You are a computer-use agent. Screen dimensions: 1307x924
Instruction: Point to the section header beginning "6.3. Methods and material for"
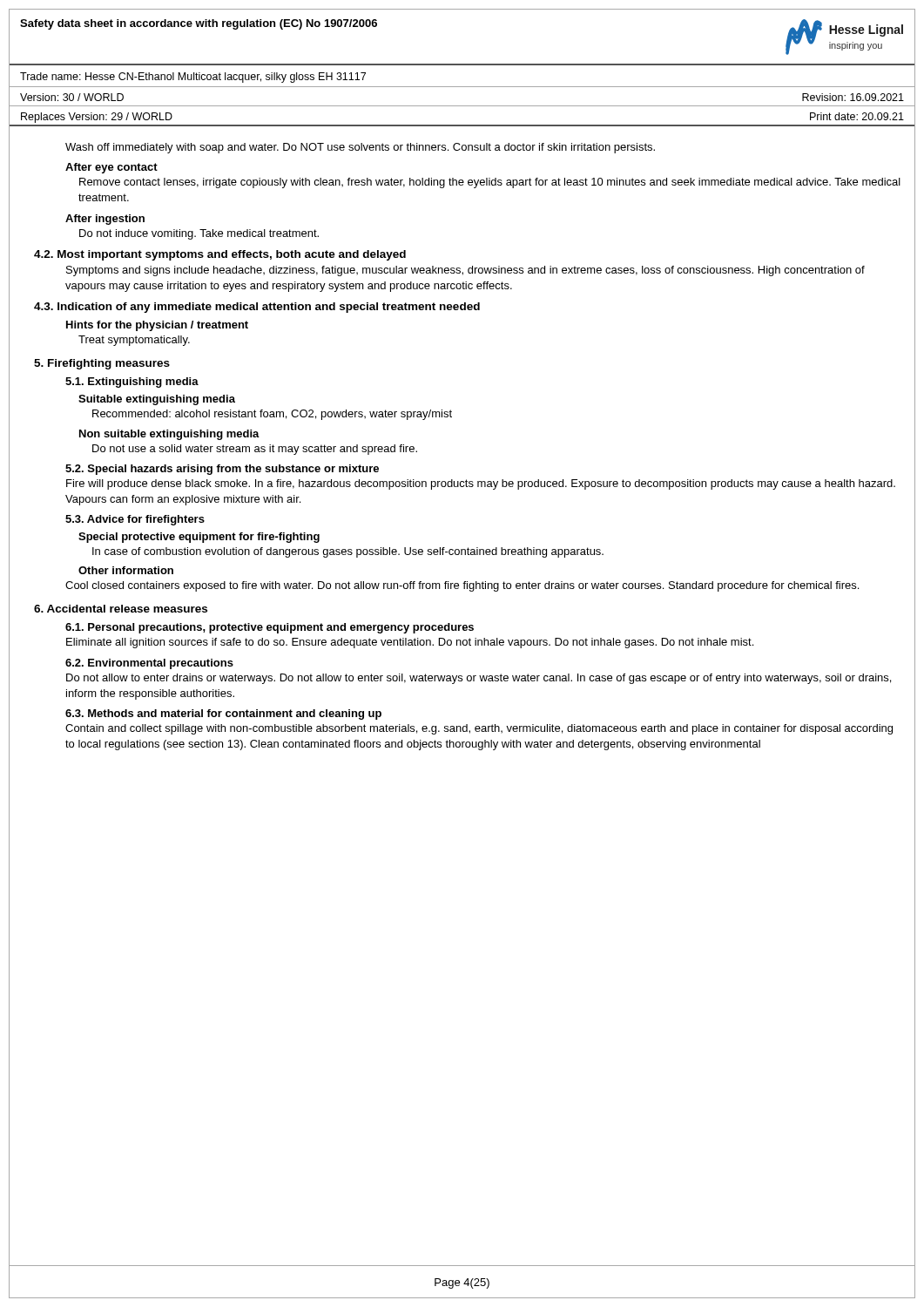pyautogui.click(x=224, y=713)
